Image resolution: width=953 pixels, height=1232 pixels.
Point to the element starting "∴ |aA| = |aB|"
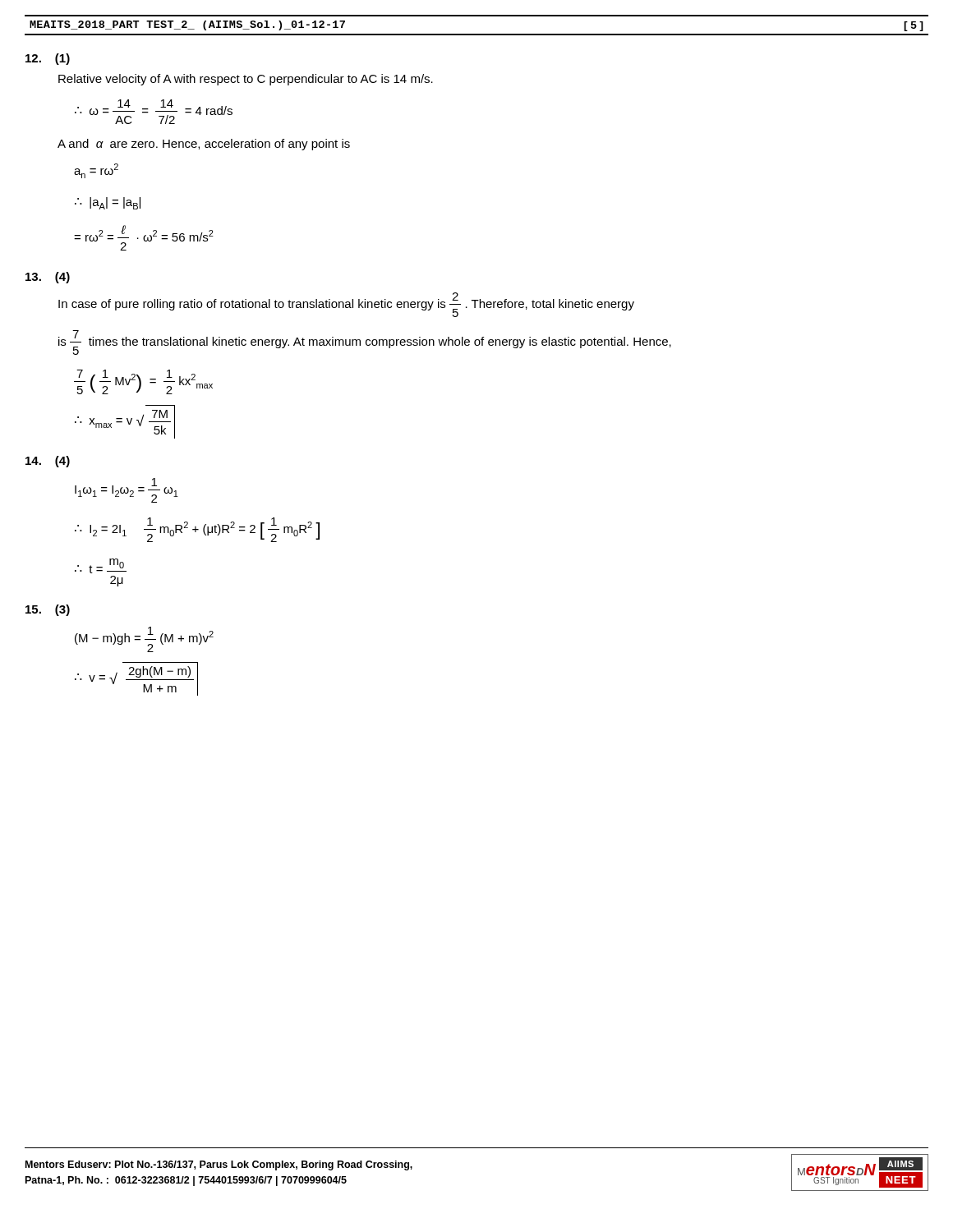pyautogui.click(x=108, y=203)
